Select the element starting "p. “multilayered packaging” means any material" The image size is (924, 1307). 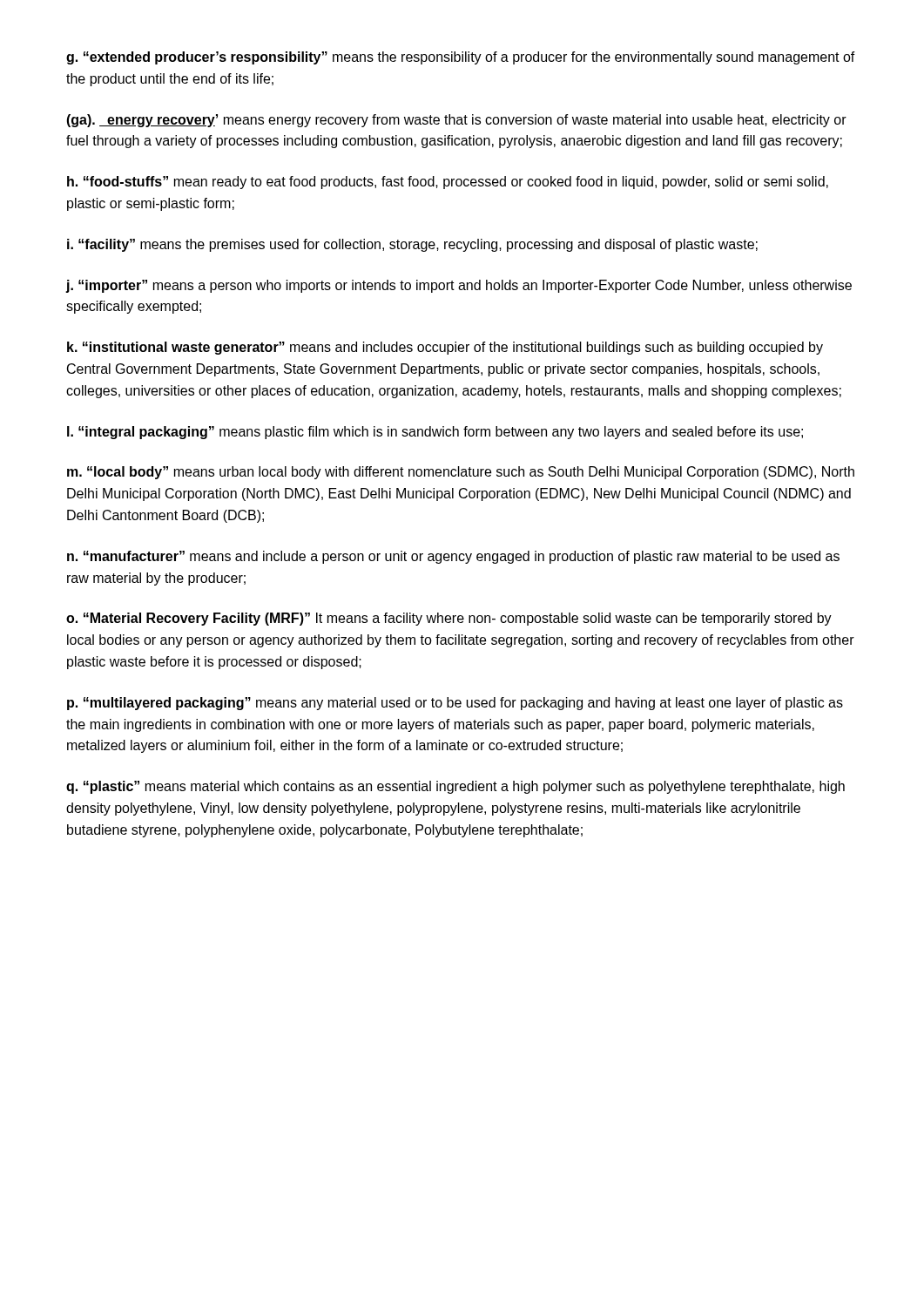click(x=455, y=724)
